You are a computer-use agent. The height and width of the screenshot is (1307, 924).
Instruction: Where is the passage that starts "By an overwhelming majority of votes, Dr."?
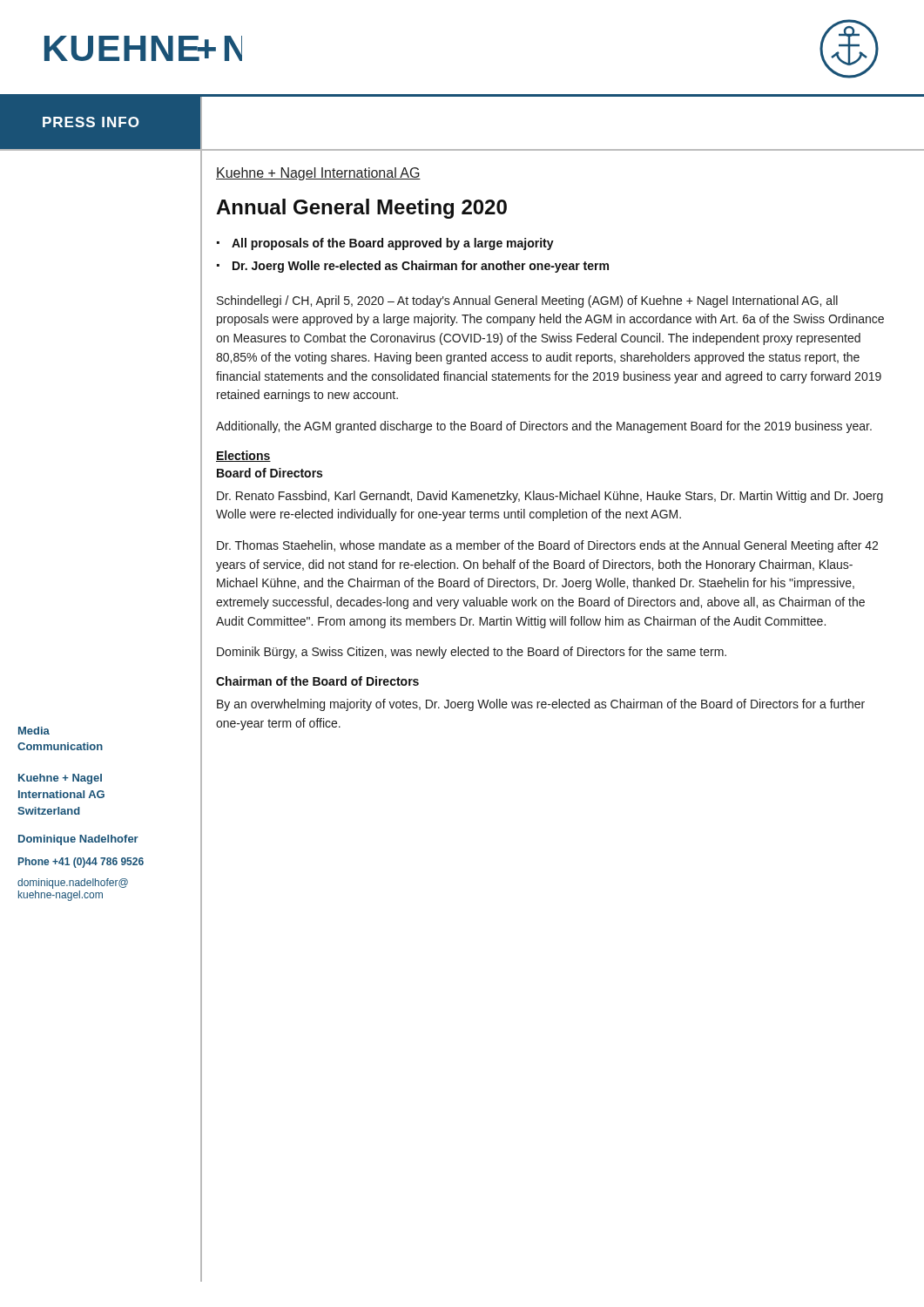(x=540, y=714)
